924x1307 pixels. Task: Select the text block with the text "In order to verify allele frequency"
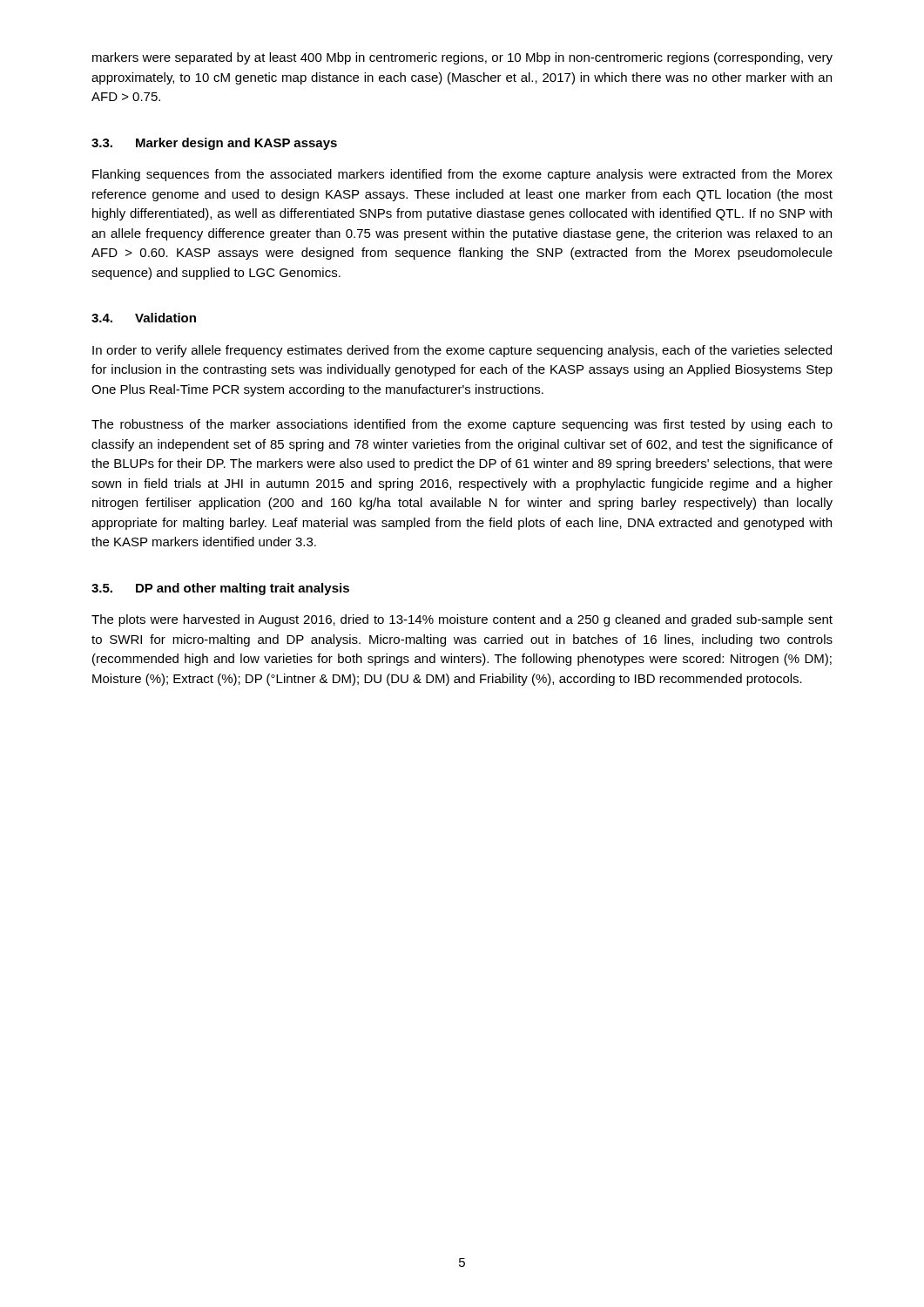click(462, 369)
